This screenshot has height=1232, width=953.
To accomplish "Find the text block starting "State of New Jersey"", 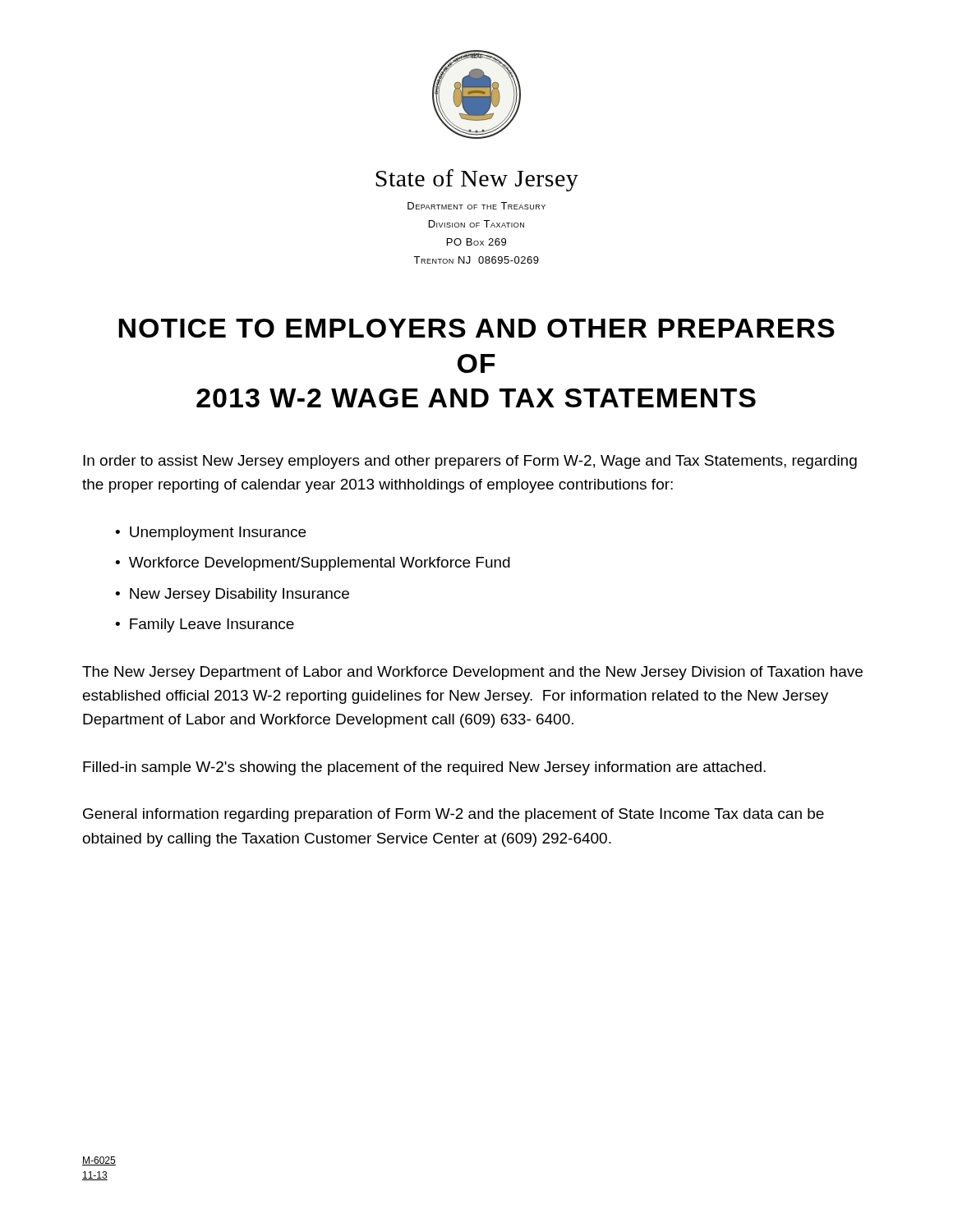I will click(476, 178).
